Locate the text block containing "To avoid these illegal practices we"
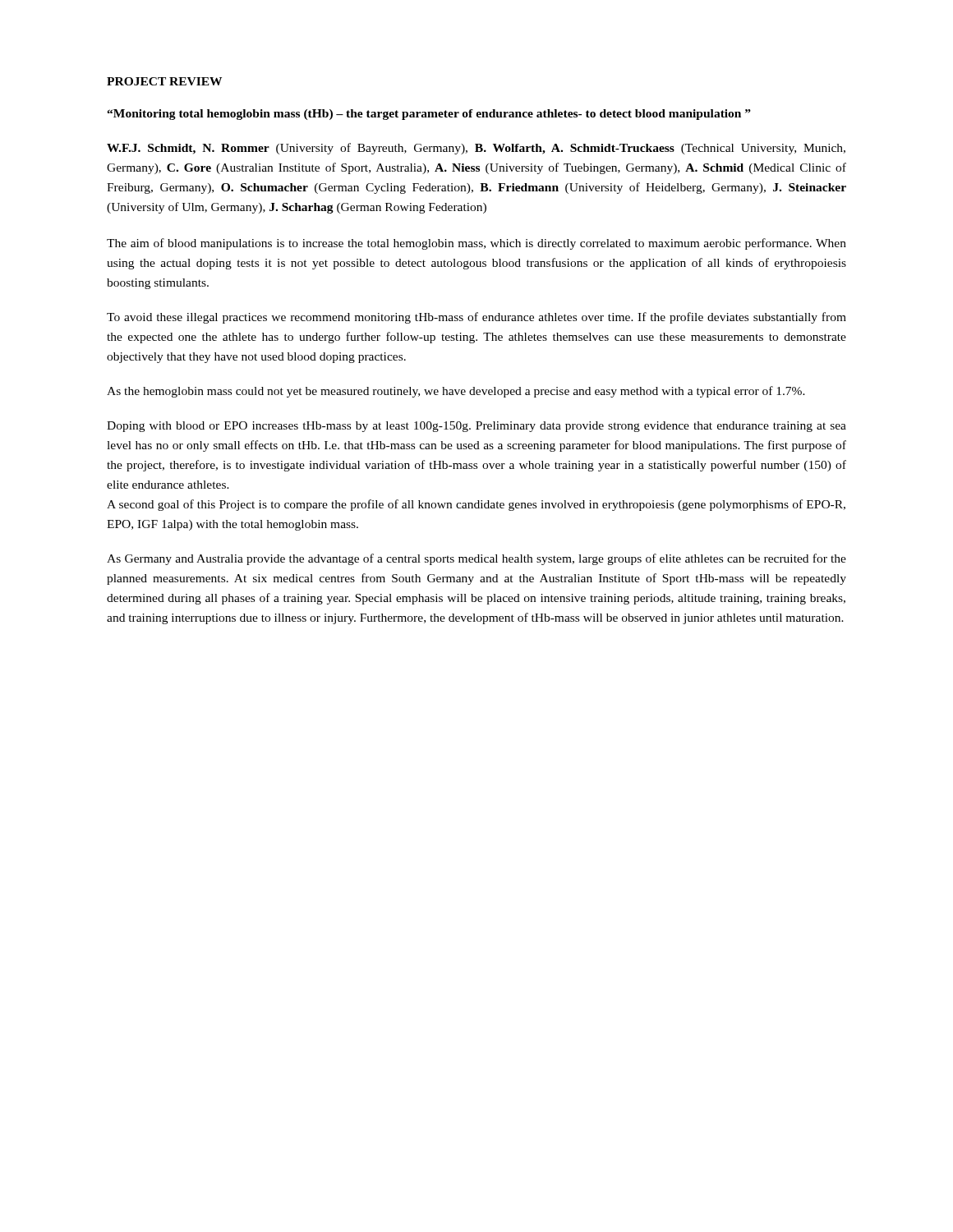953x1232 pixels. click(x=476, y=336)
